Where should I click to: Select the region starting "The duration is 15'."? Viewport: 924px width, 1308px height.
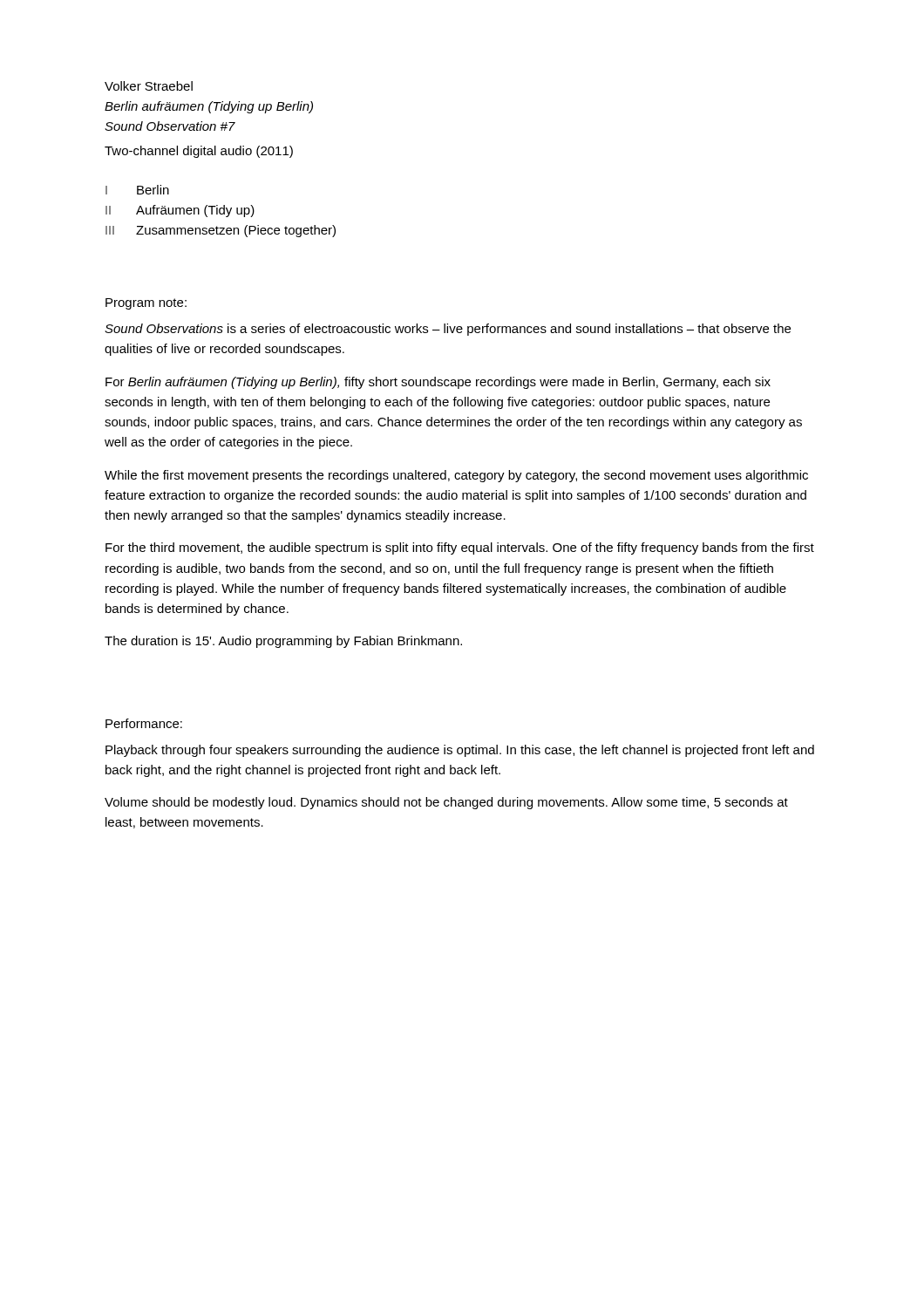click(284, 641)
